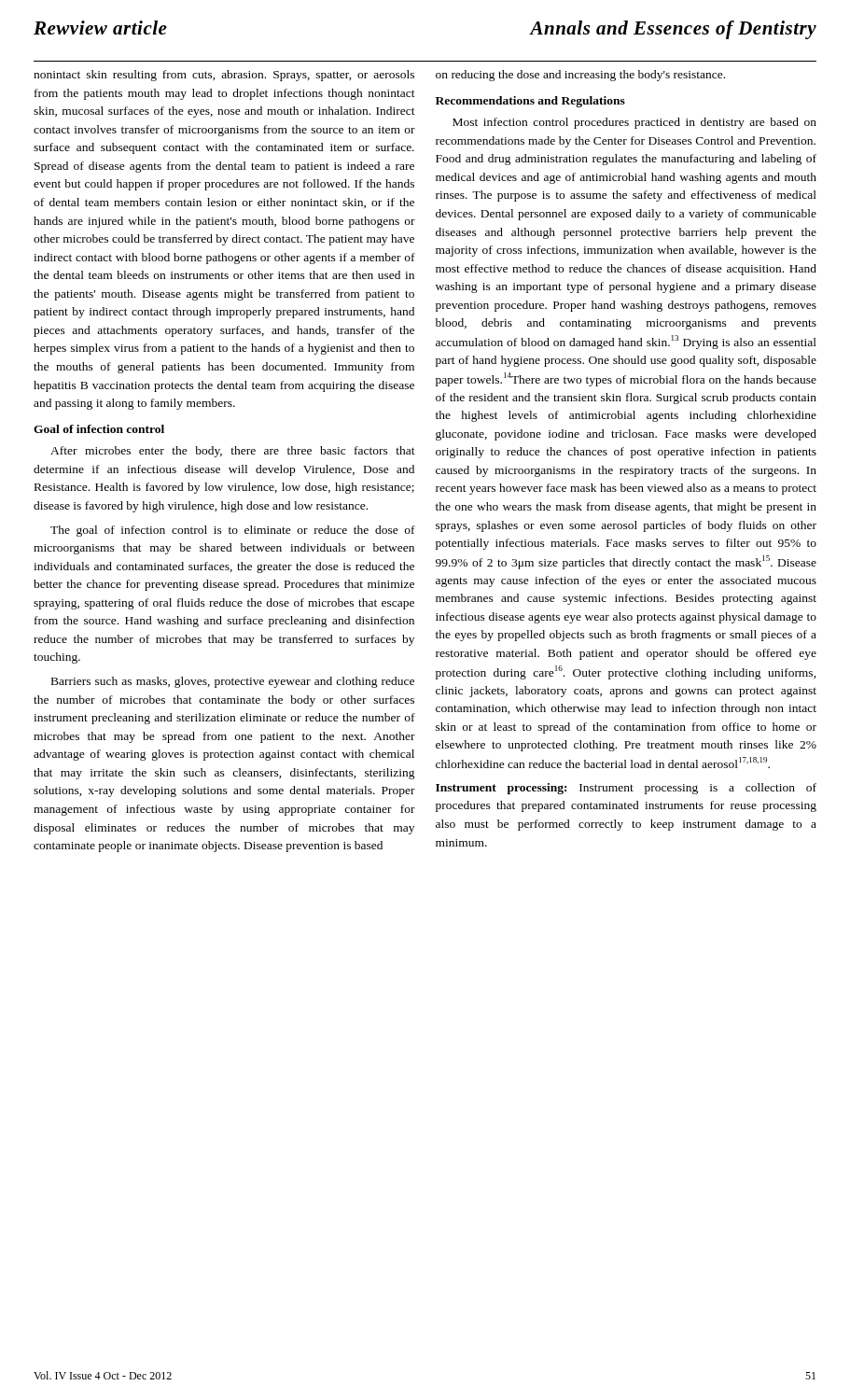Image resolution: width=850 pixels, height=1400 pixels.
Task: Select the text block starting "on reducing the dose and increasing the"
Action: [626, 74]
